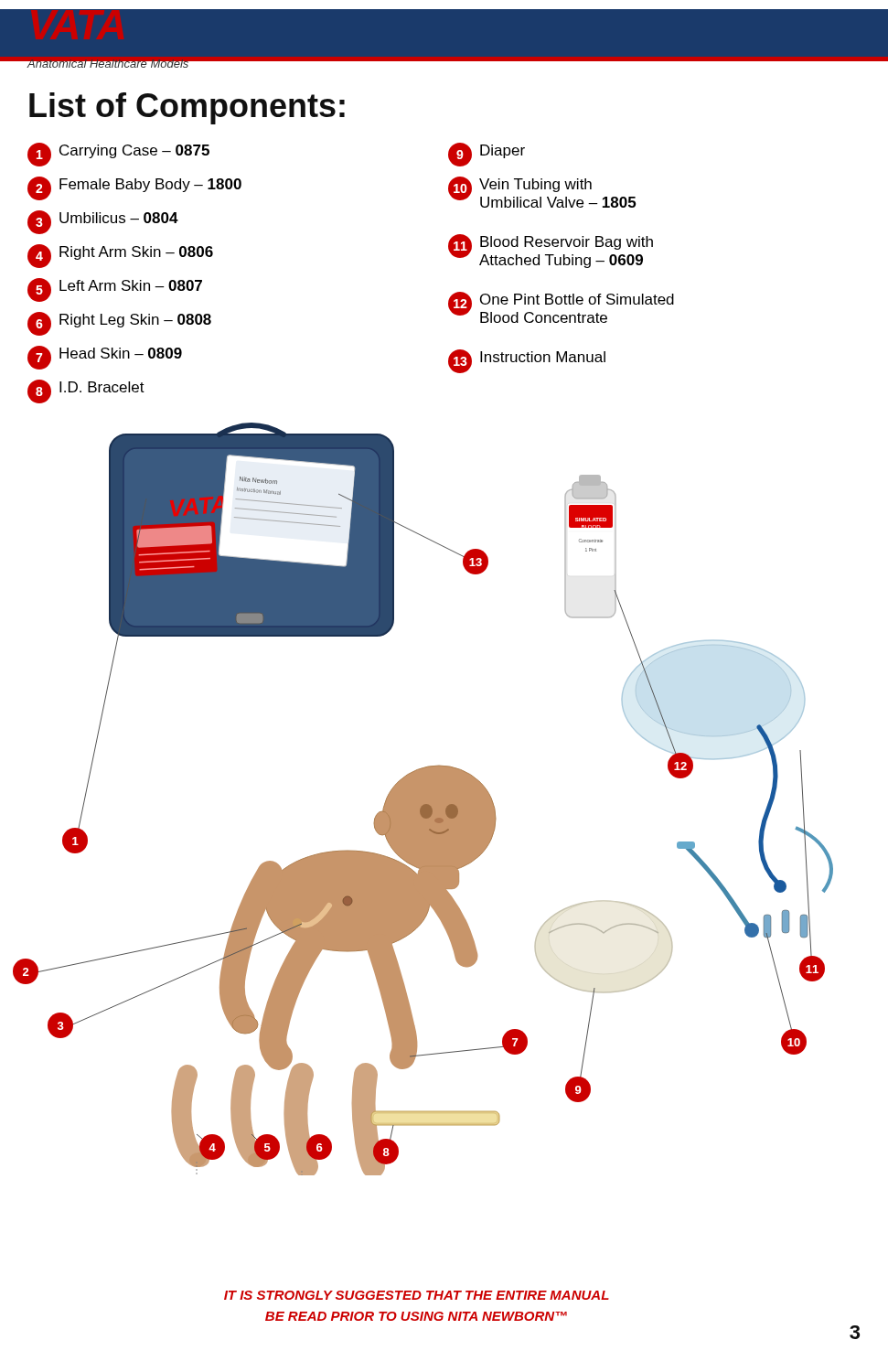This screenshot has height=1372, width=888.
Task: Find "8 I.D. Bracelet" on this page
Action: (86, 391)
